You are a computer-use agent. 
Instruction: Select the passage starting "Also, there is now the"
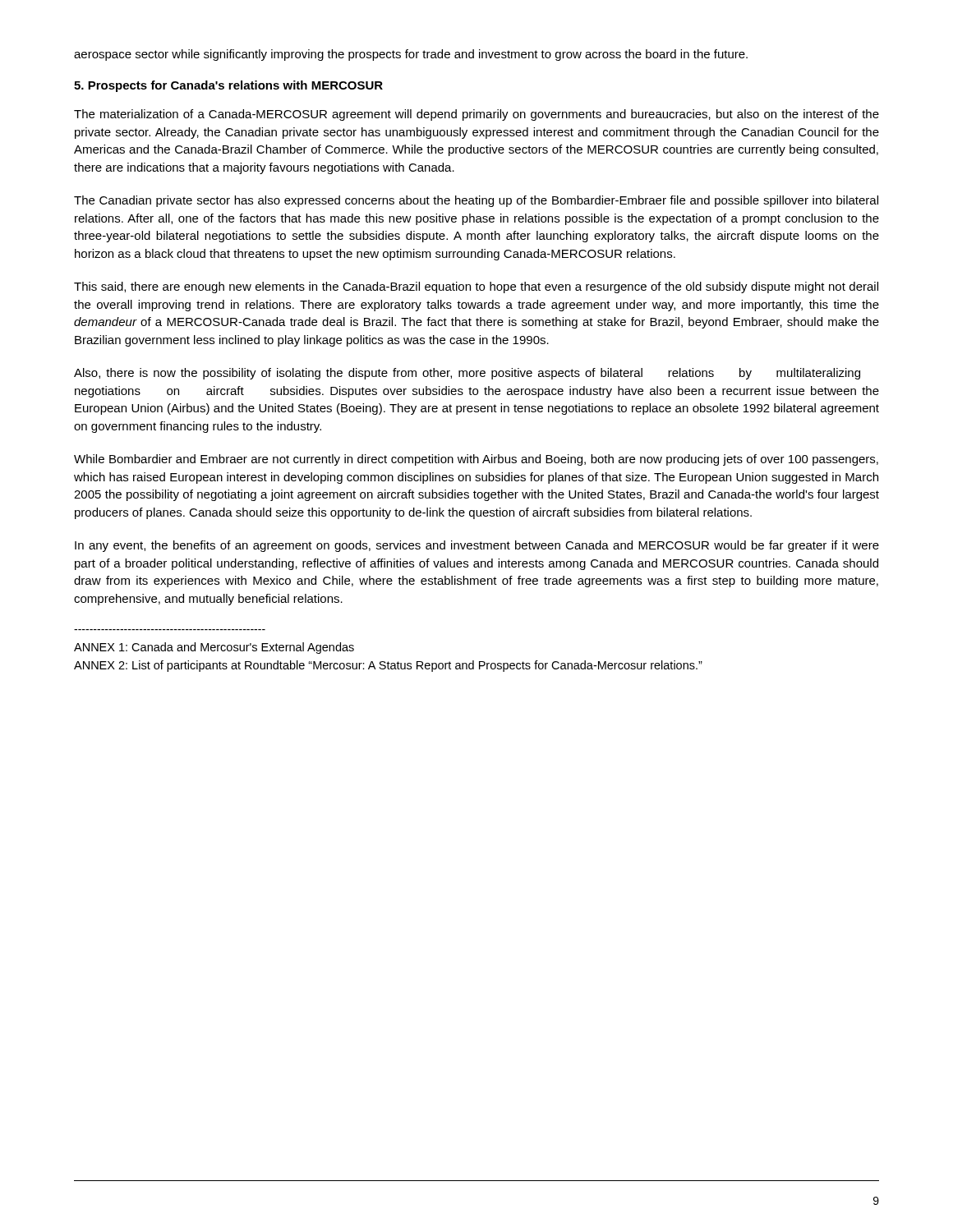(x=476, y=399)
